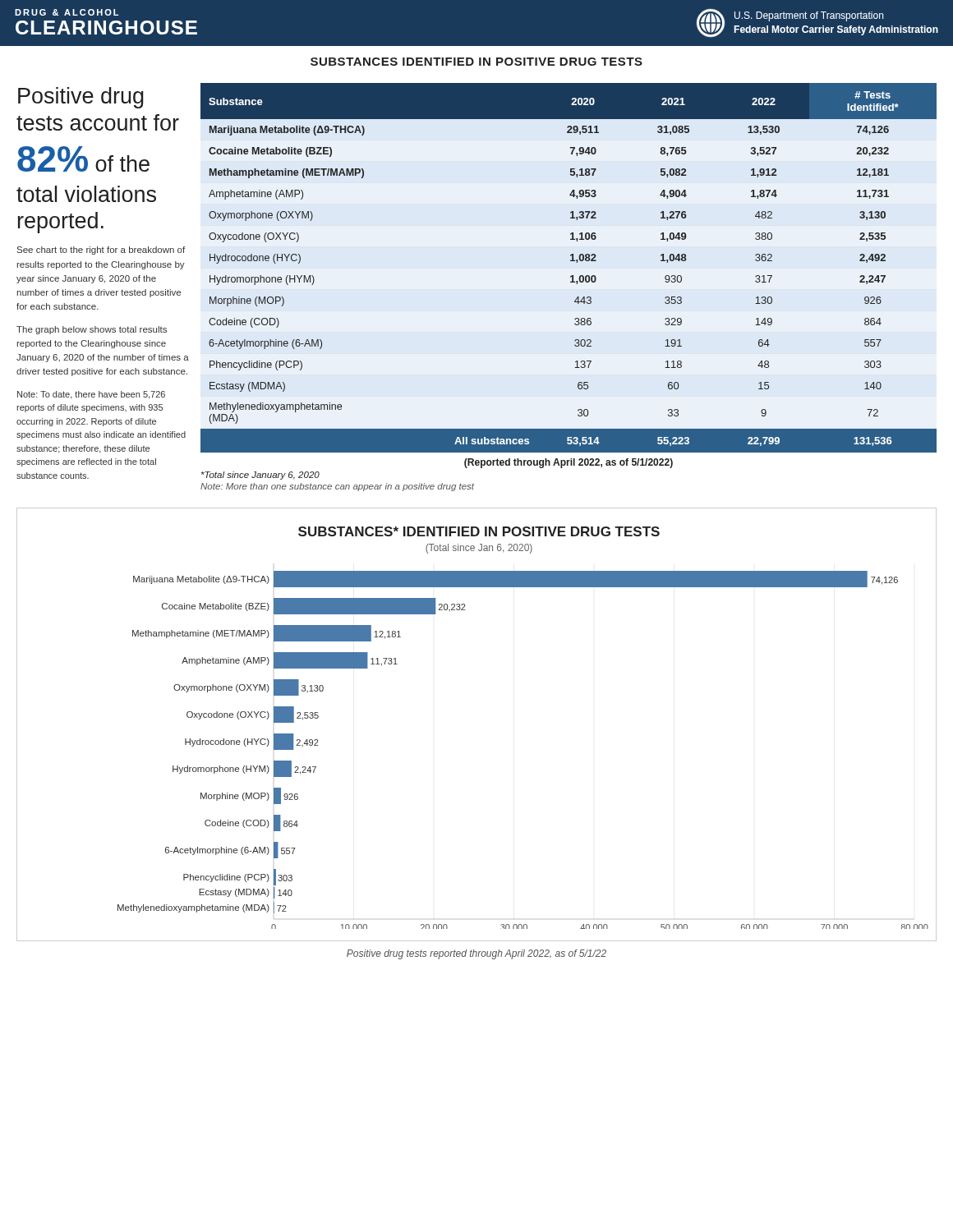Image resolution: width=953 pixels, height=1232 pixels.
Task: Navigate to the region starting "(Reported through April 2022, as of 5/1/2022)"
Action: [x=569, y=462]
